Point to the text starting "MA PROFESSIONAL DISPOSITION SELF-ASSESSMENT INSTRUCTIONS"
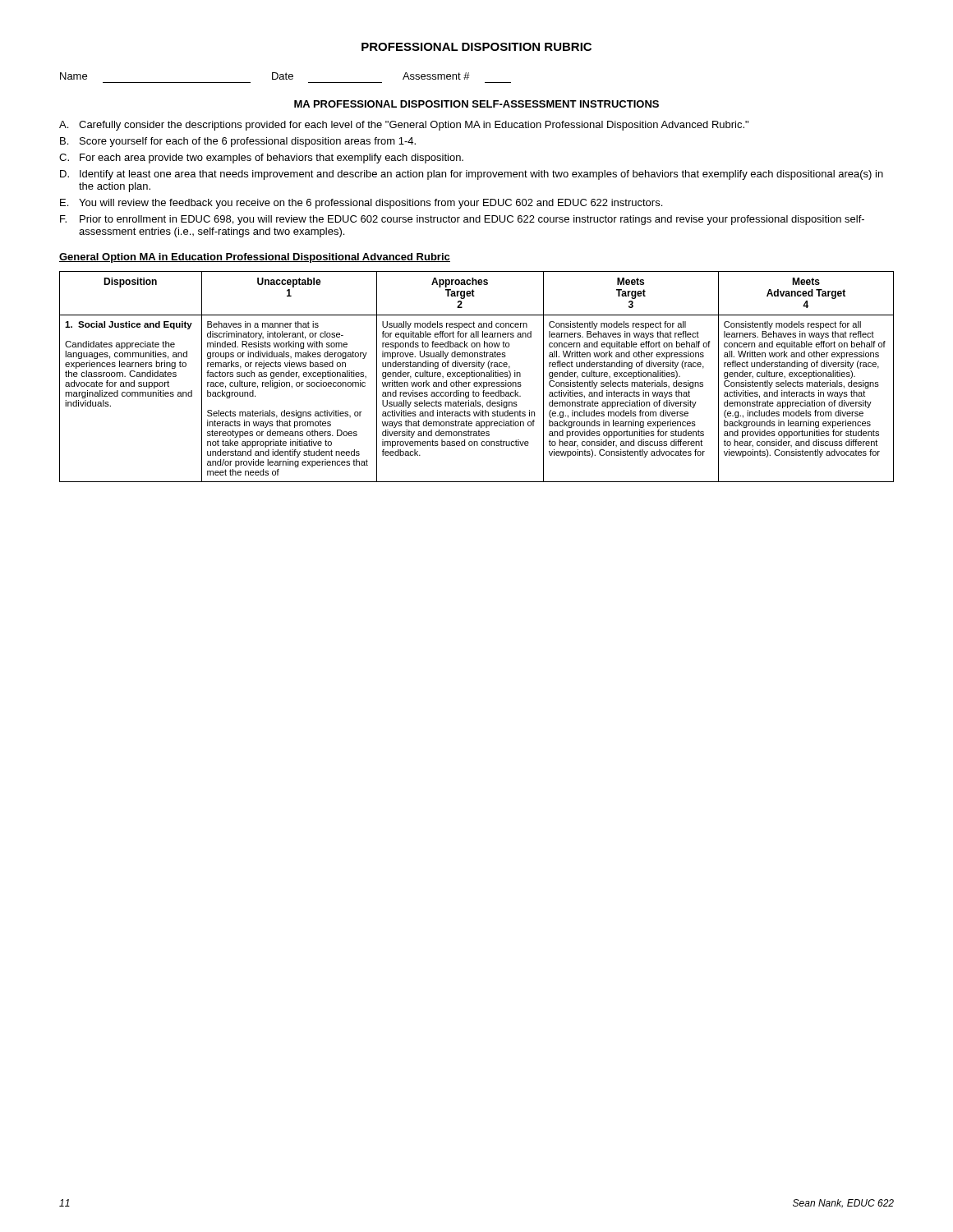The height and width of the screenshot is (1232, 953). [476, 104]
